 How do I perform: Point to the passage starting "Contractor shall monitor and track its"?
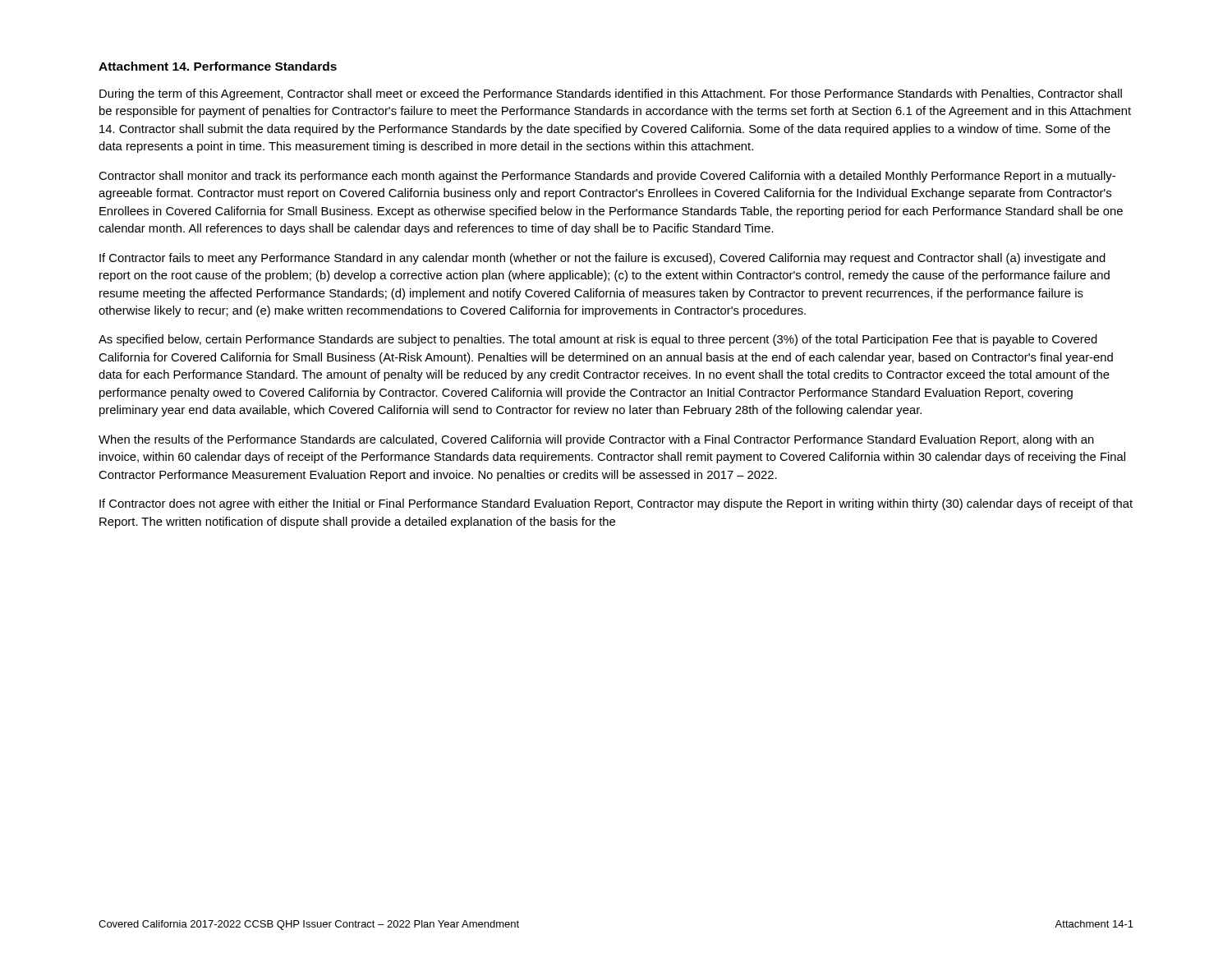tap(611, 202)
